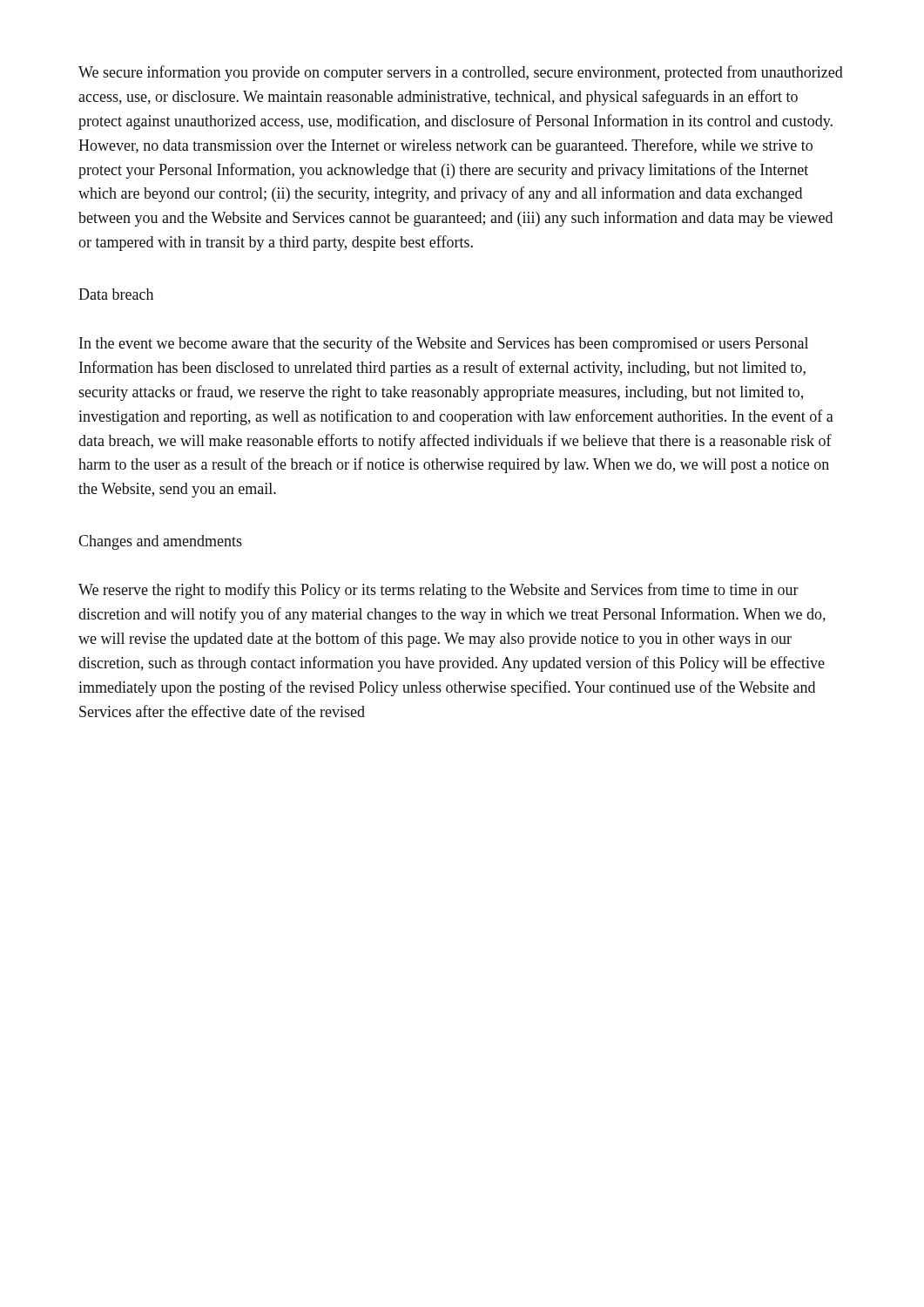Where is the passage that starts "We secure information you provide on computer"?

point(461,157)
